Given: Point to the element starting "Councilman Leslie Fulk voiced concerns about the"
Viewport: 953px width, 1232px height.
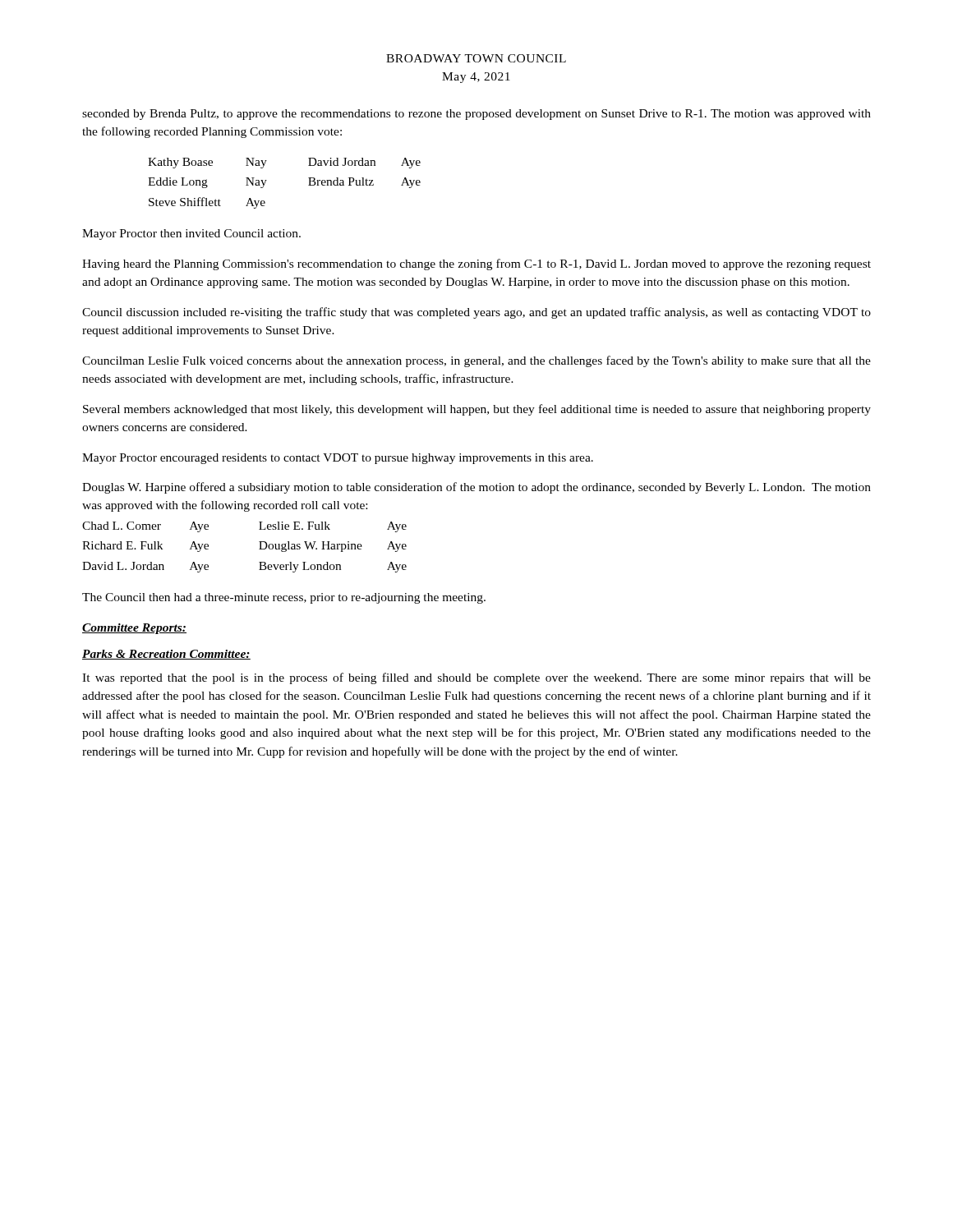Looking at the screenshot, I should click(x=476, y=369).
